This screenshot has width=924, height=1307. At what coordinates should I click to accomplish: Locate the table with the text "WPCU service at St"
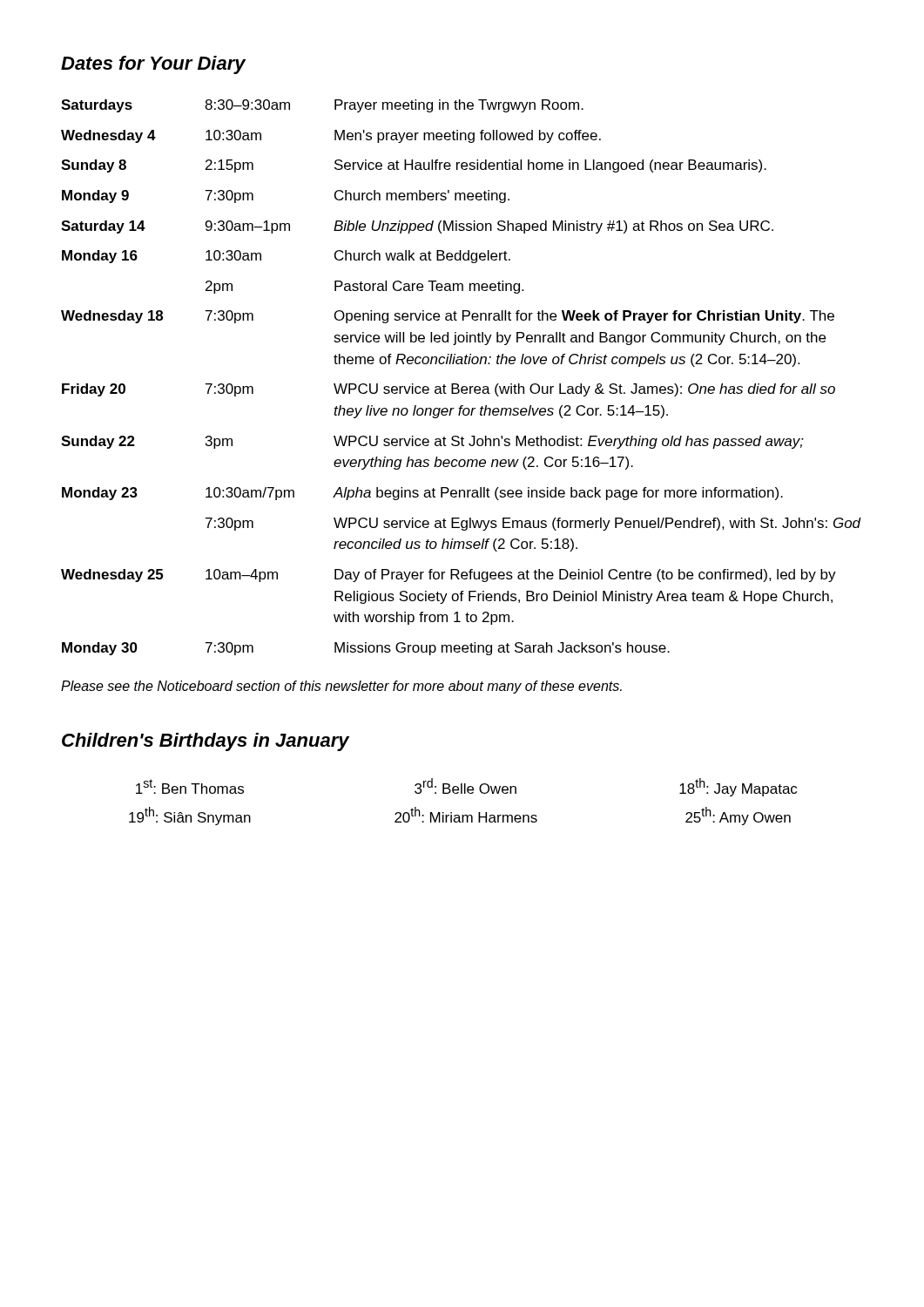[462, 377]
